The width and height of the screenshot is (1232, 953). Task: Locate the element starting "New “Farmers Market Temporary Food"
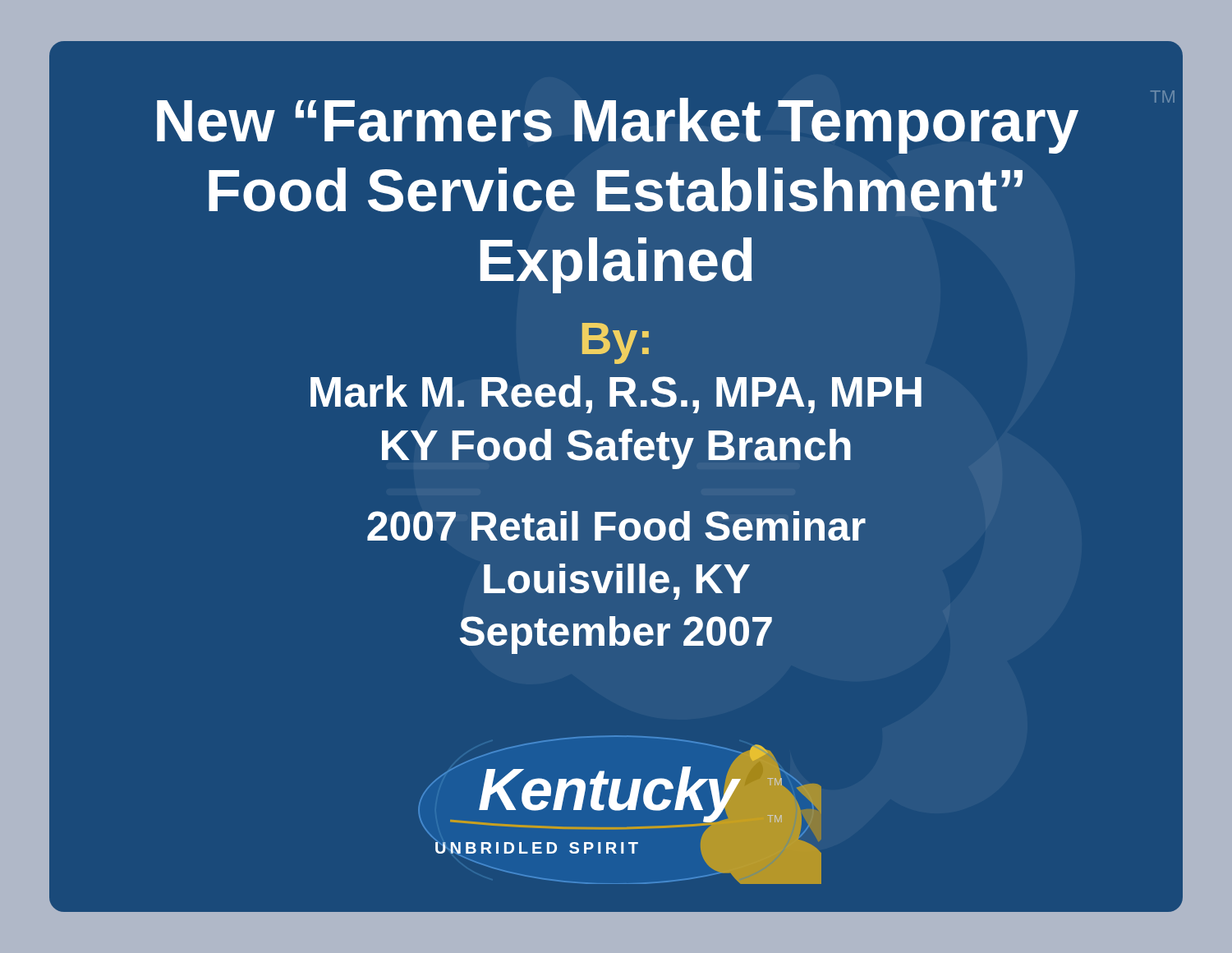click(x=616, y=191)
